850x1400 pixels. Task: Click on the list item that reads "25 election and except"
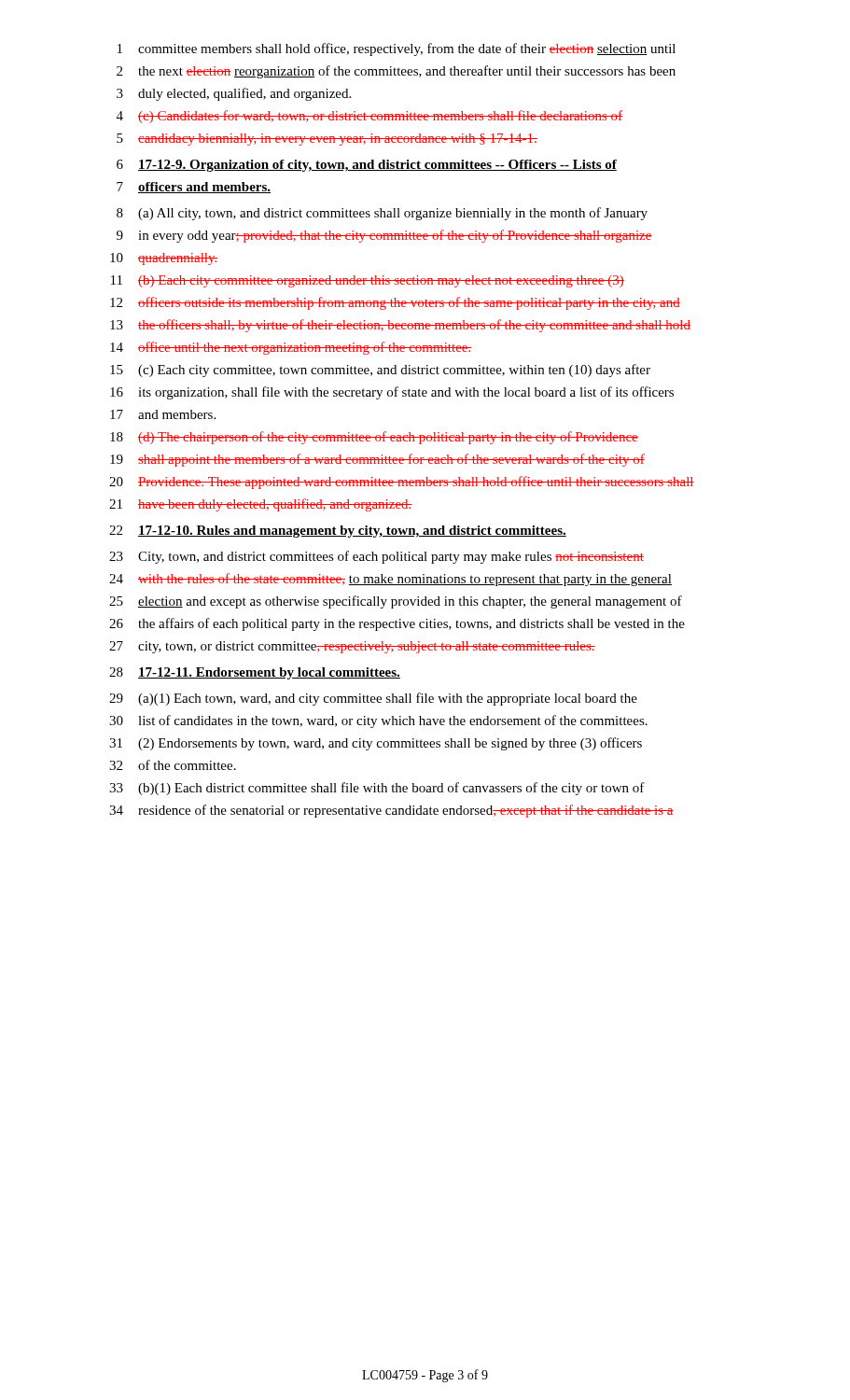pyautogui.click(x=434, y=601)
